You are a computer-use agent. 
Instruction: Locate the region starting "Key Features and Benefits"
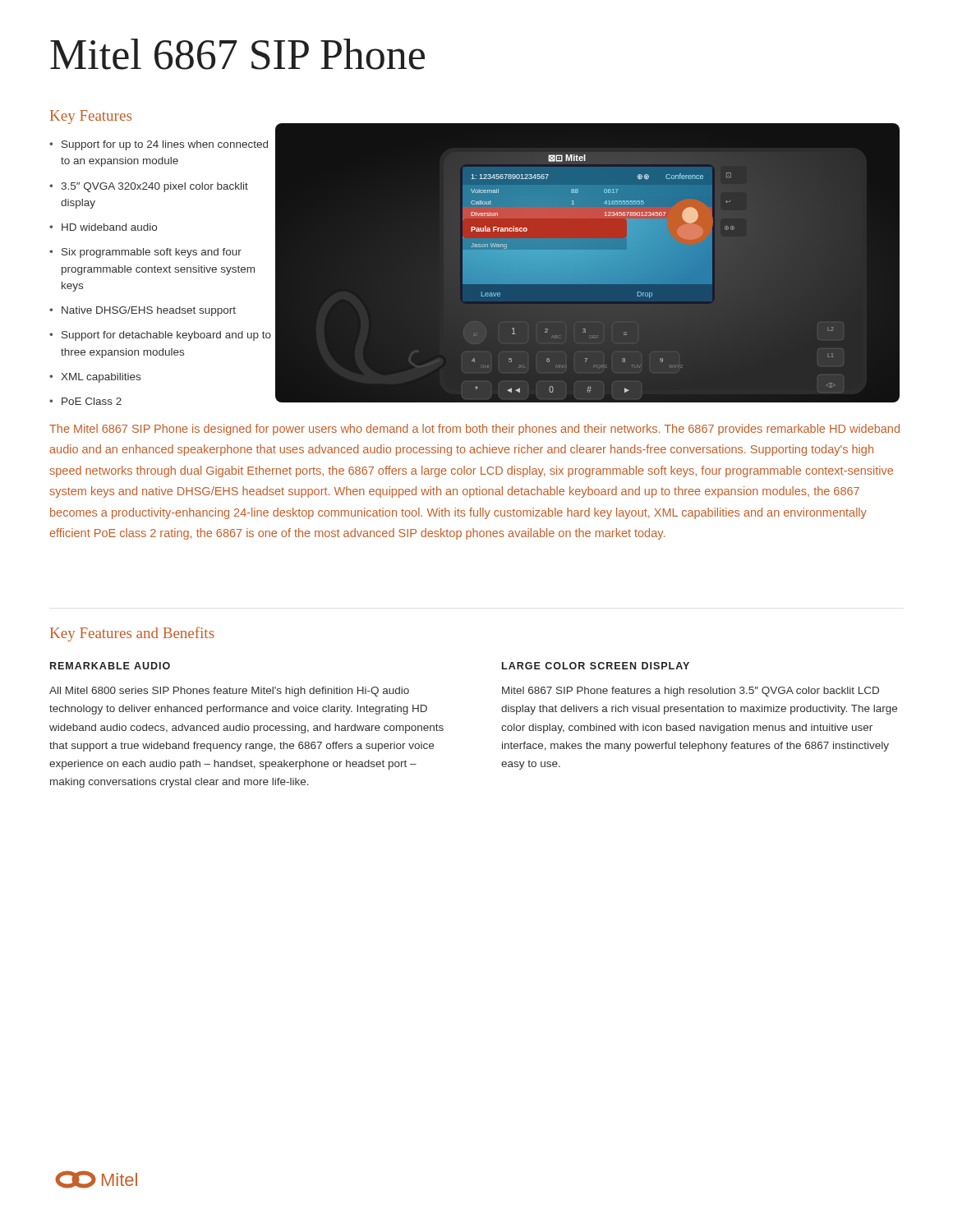click(132, 634)
